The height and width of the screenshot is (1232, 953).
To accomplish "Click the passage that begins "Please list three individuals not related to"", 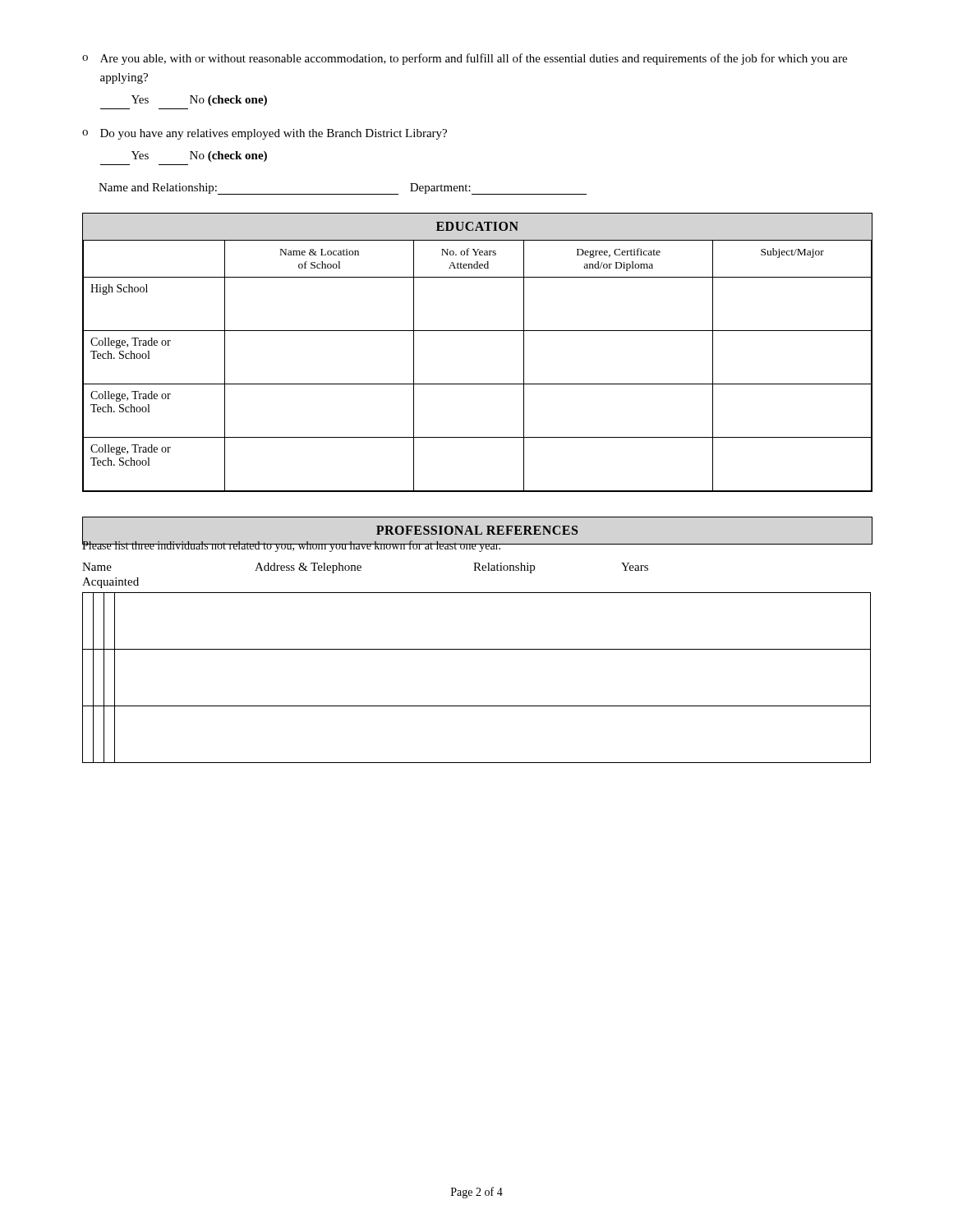I will point(292,545).
